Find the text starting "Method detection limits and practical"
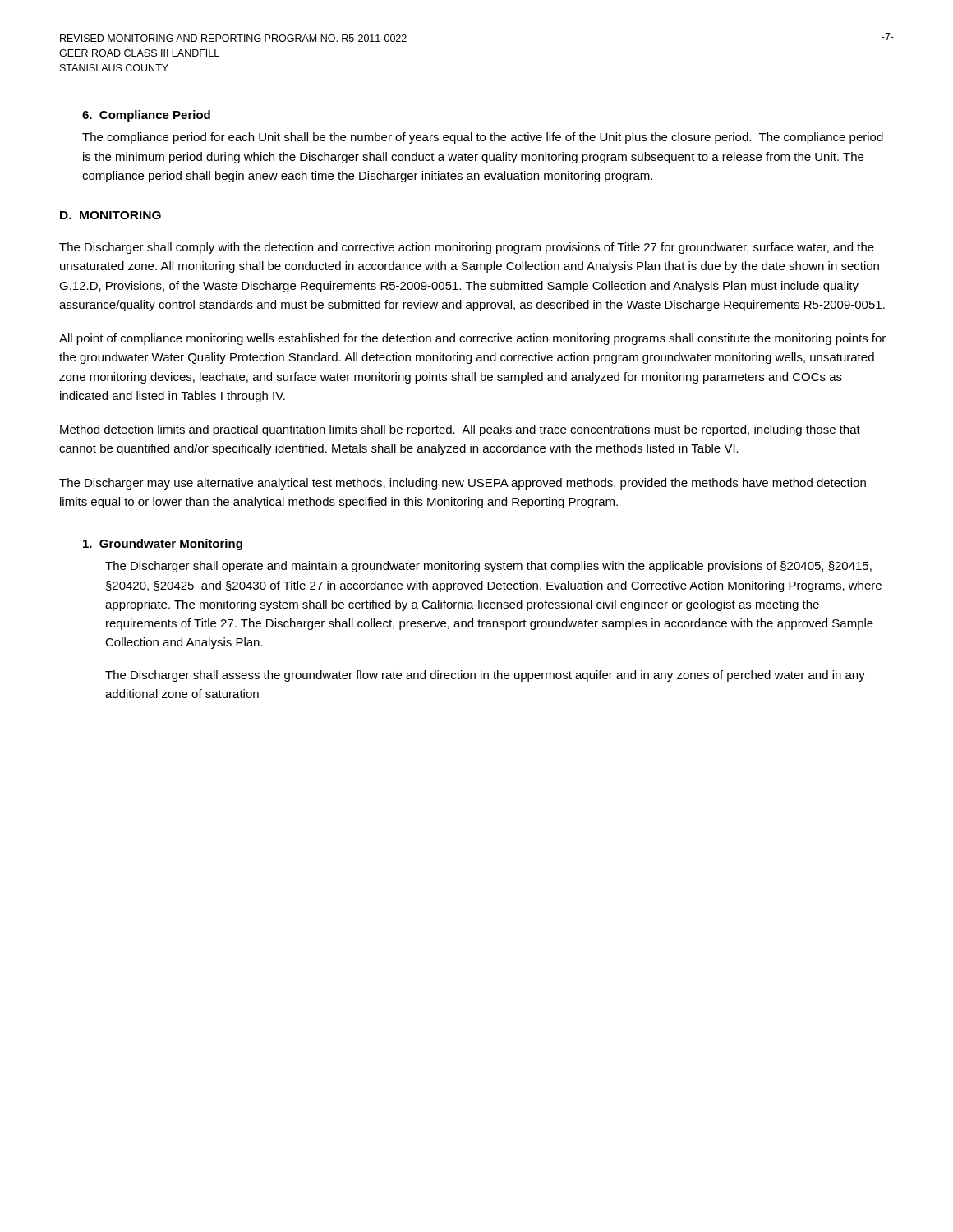This screenshot has width=953, height=1232. (x=460, y=439)
